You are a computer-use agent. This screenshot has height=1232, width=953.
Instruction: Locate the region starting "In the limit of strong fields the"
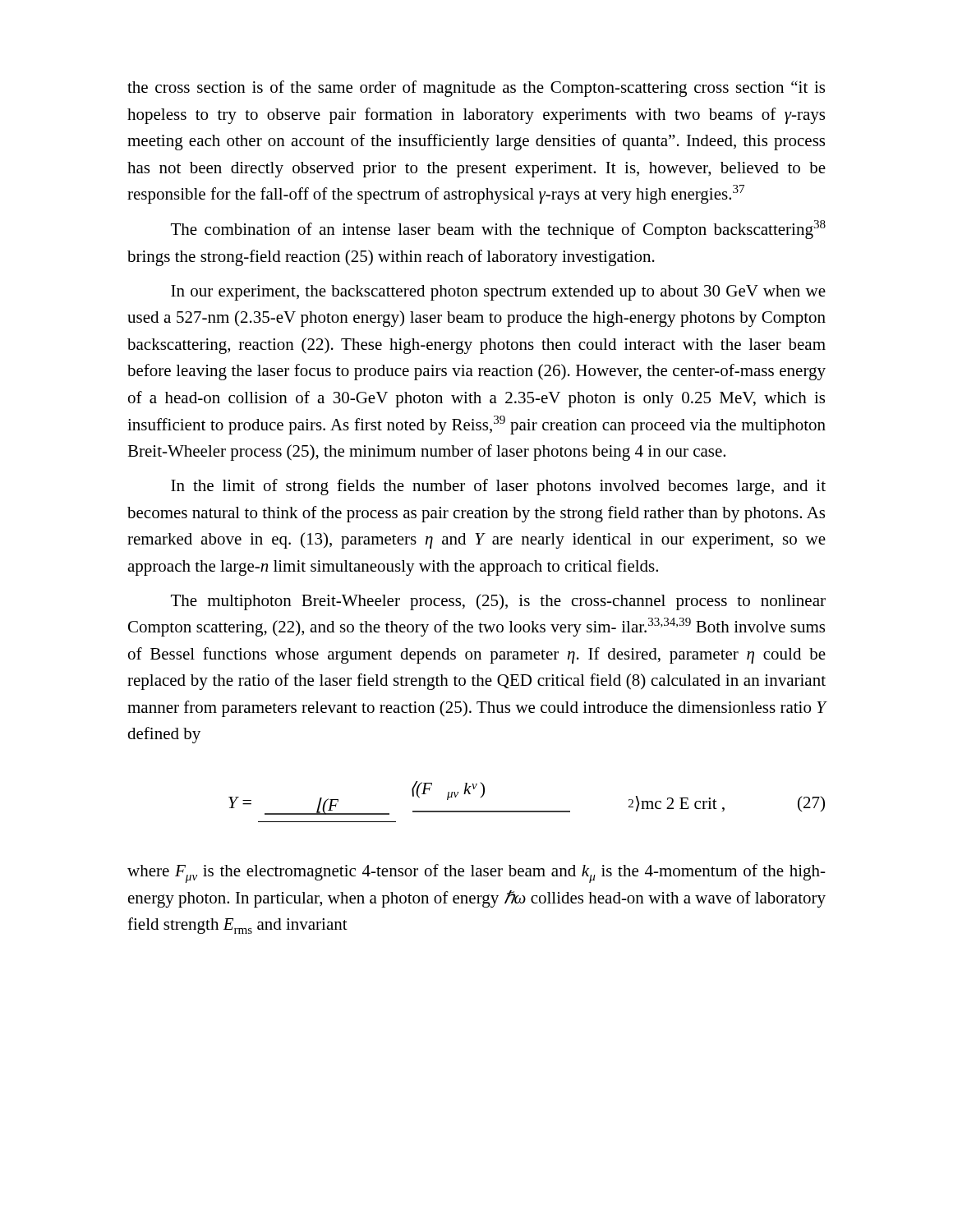[x=476, y=526]
